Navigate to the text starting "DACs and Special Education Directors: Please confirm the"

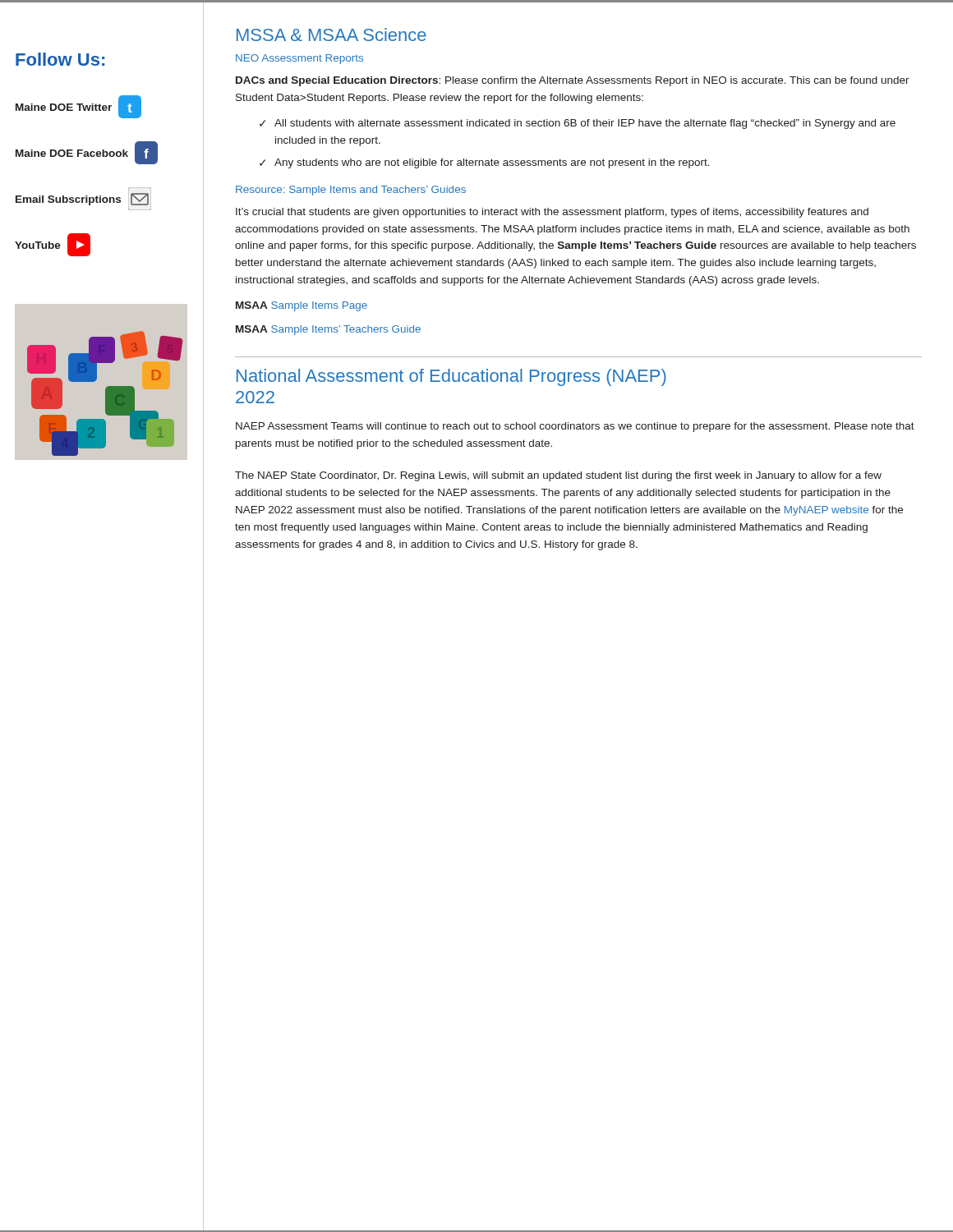pyautogui.click(x=572, y=89)
